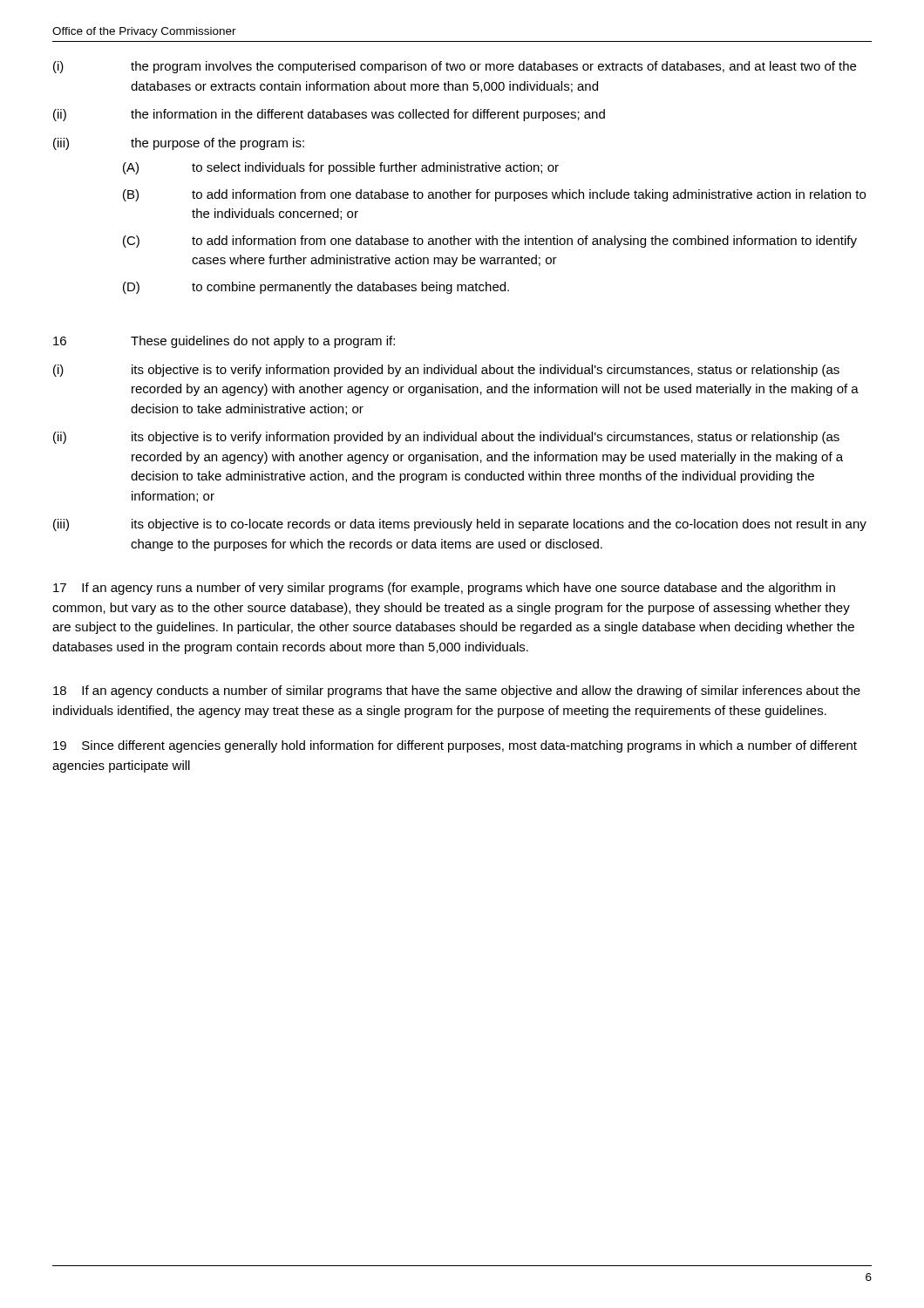Find the list item that reads "(i) its objective"
Viewport: 924px width, 1308px height.
462,389
